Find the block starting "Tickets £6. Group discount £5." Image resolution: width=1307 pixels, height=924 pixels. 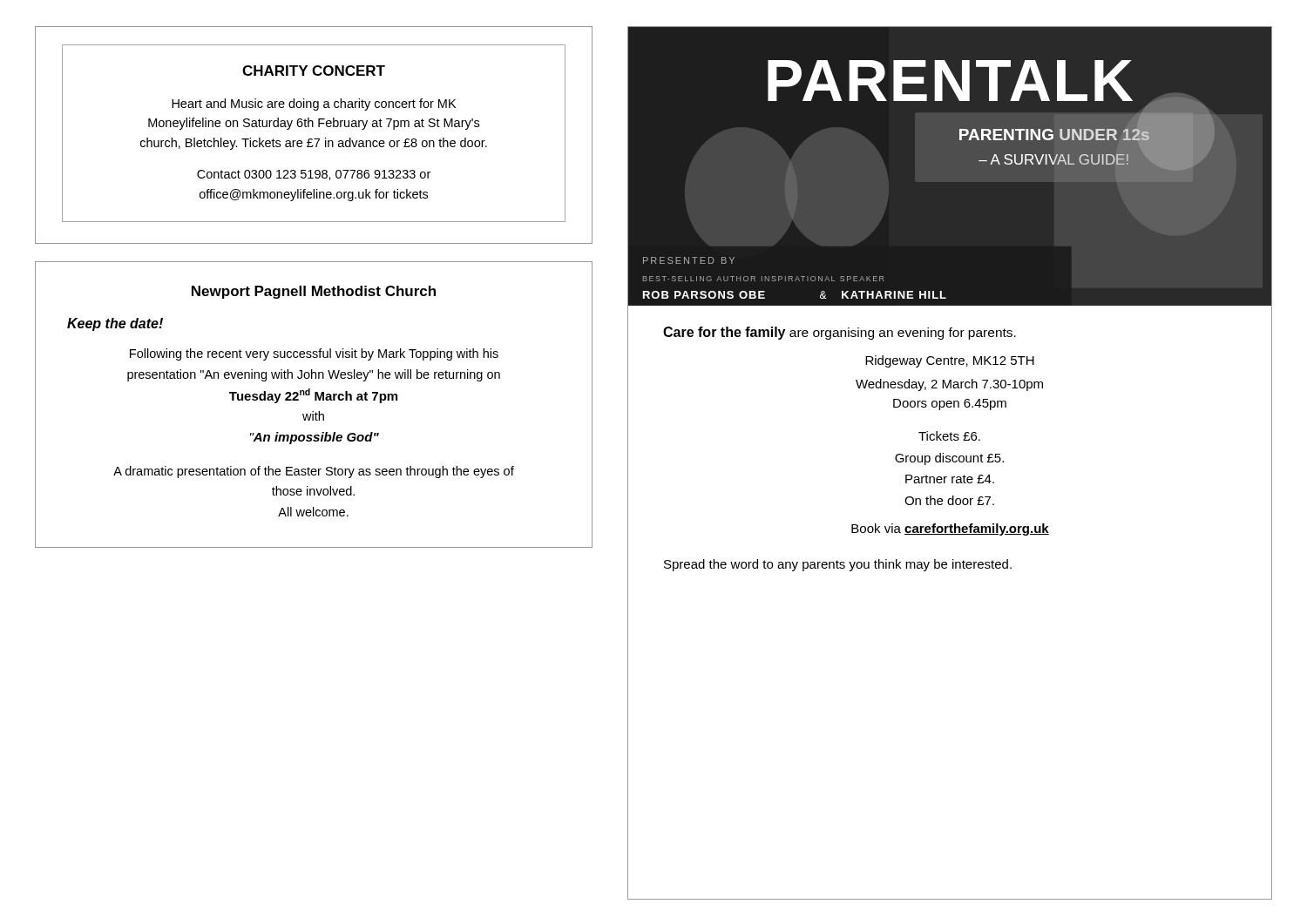[950, 468]
